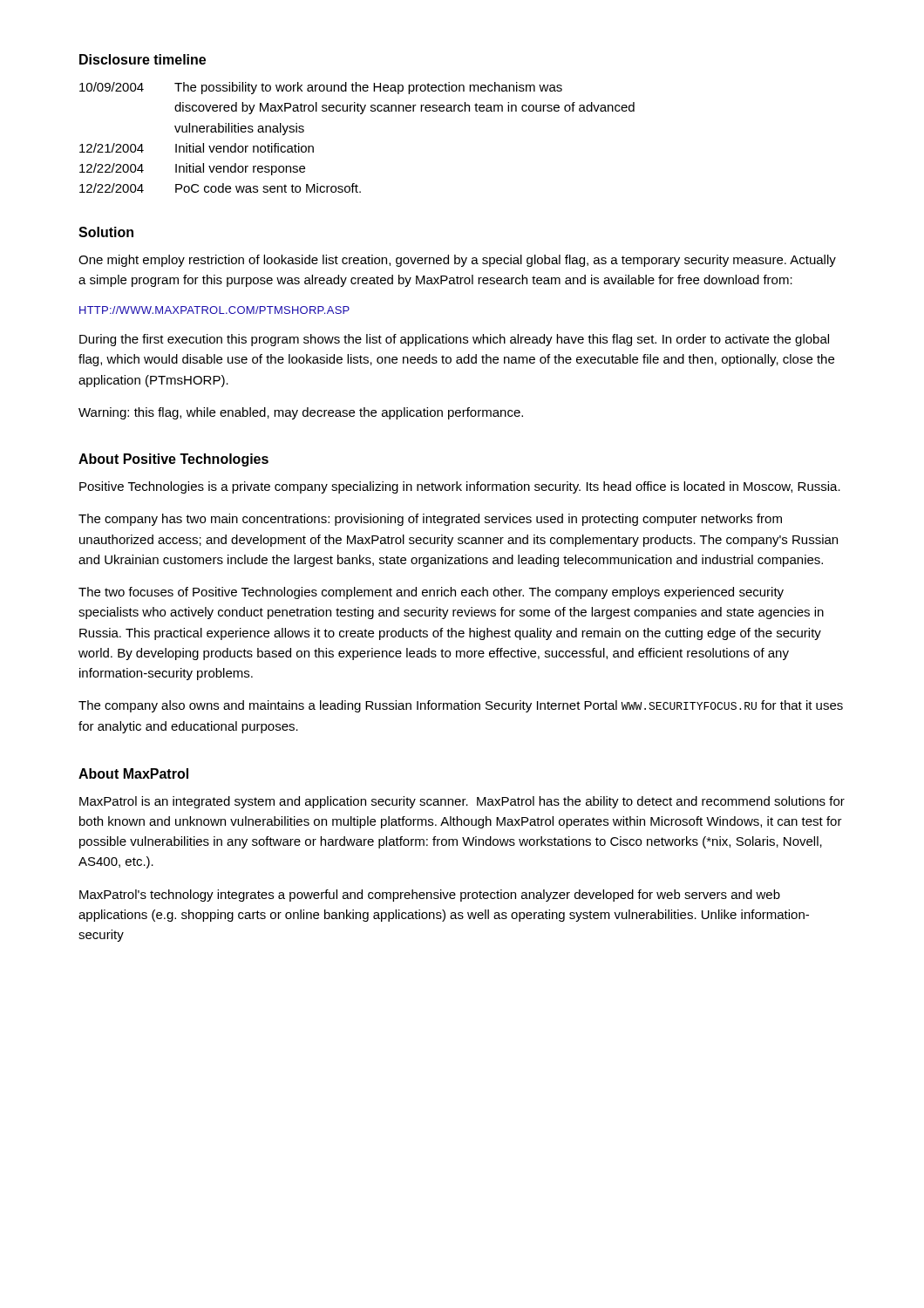The height and width of the screenshot is (1308, 924).
Task: Find the block on this page that starts "Warning: this flag, while"
Action: pyautogui.click(x=301, y=412)
